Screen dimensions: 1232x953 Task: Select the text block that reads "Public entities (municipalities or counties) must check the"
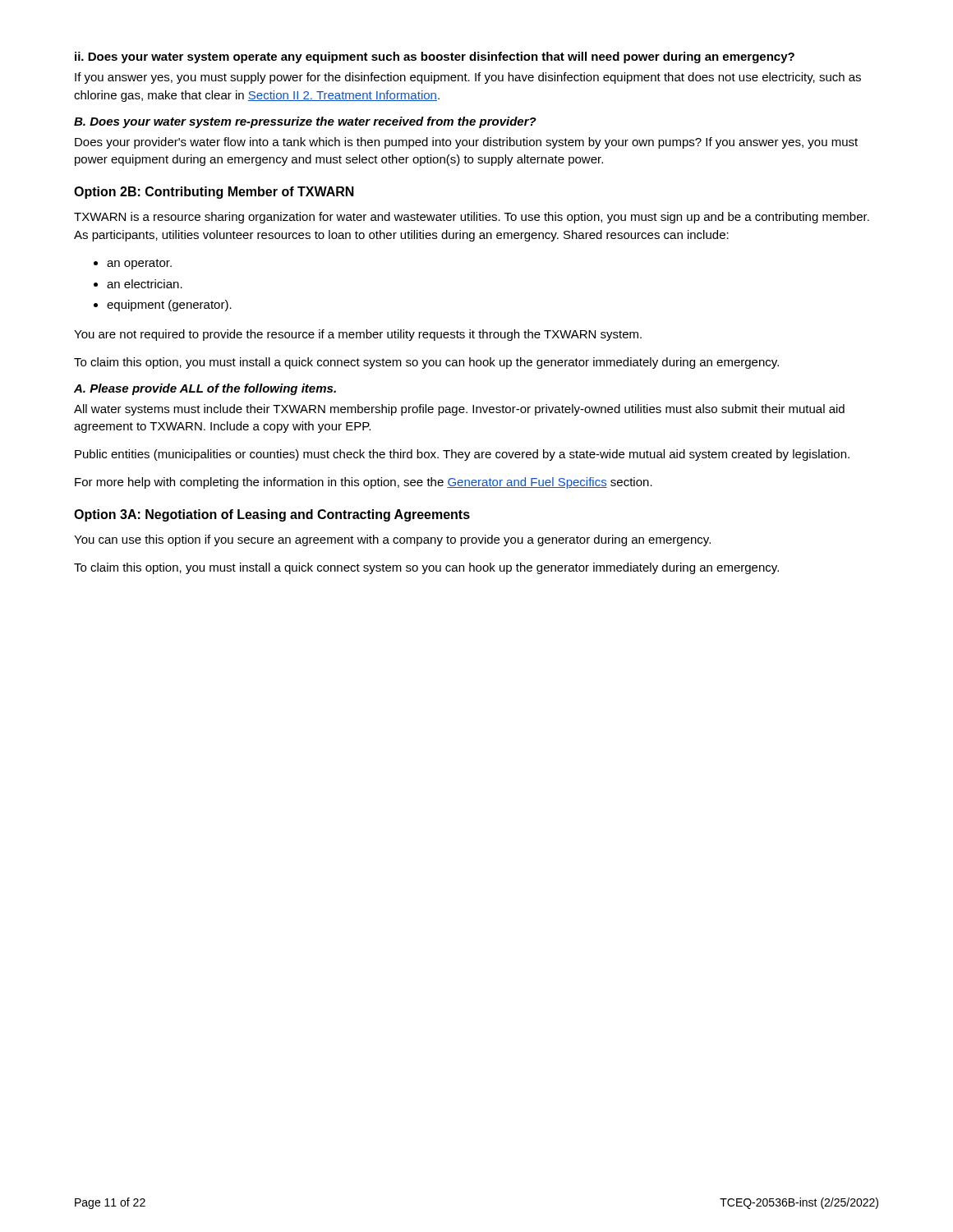(x=476, y=454)
